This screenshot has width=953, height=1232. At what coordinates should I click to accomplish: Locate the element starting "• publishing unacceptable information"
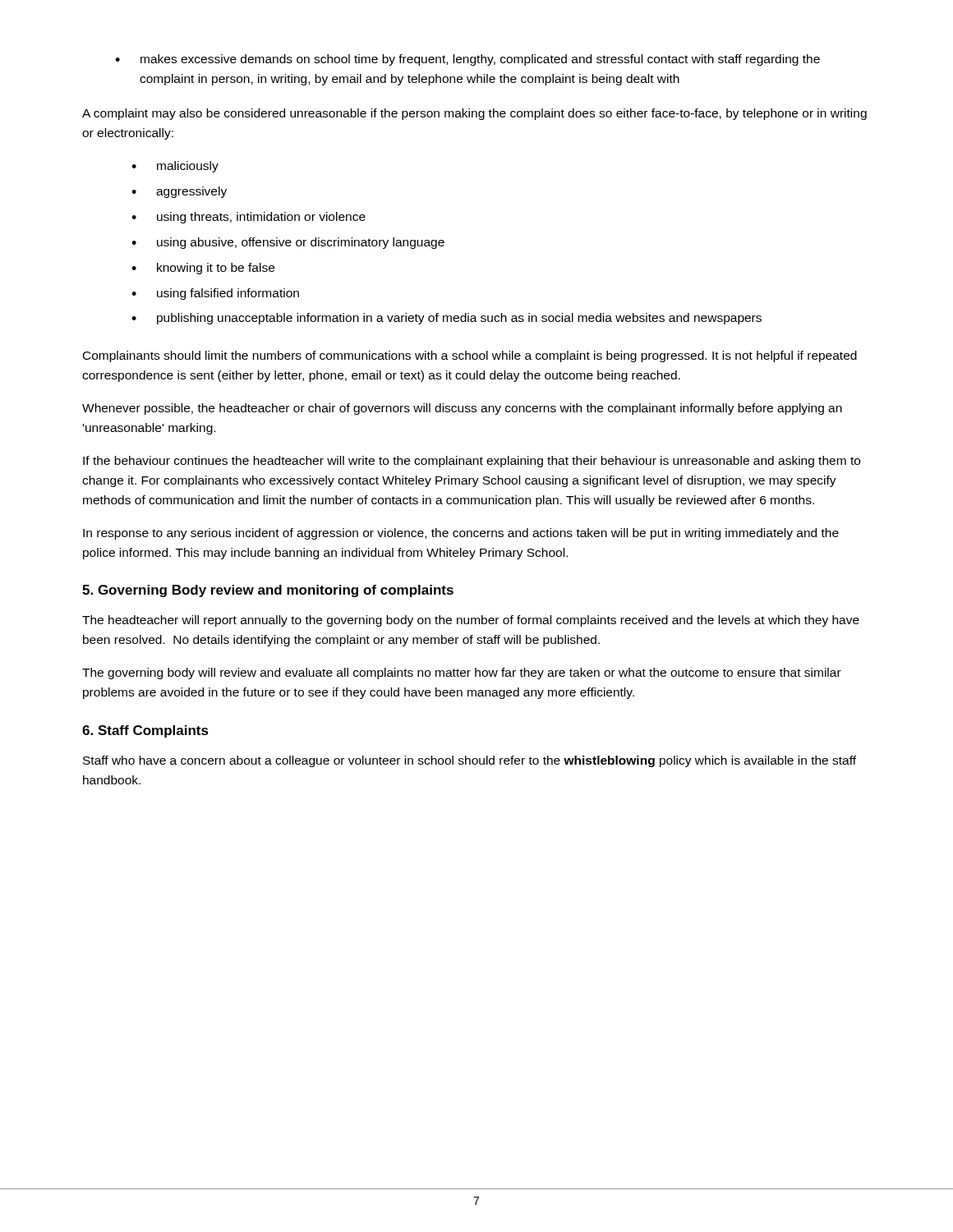coord(447,320)
